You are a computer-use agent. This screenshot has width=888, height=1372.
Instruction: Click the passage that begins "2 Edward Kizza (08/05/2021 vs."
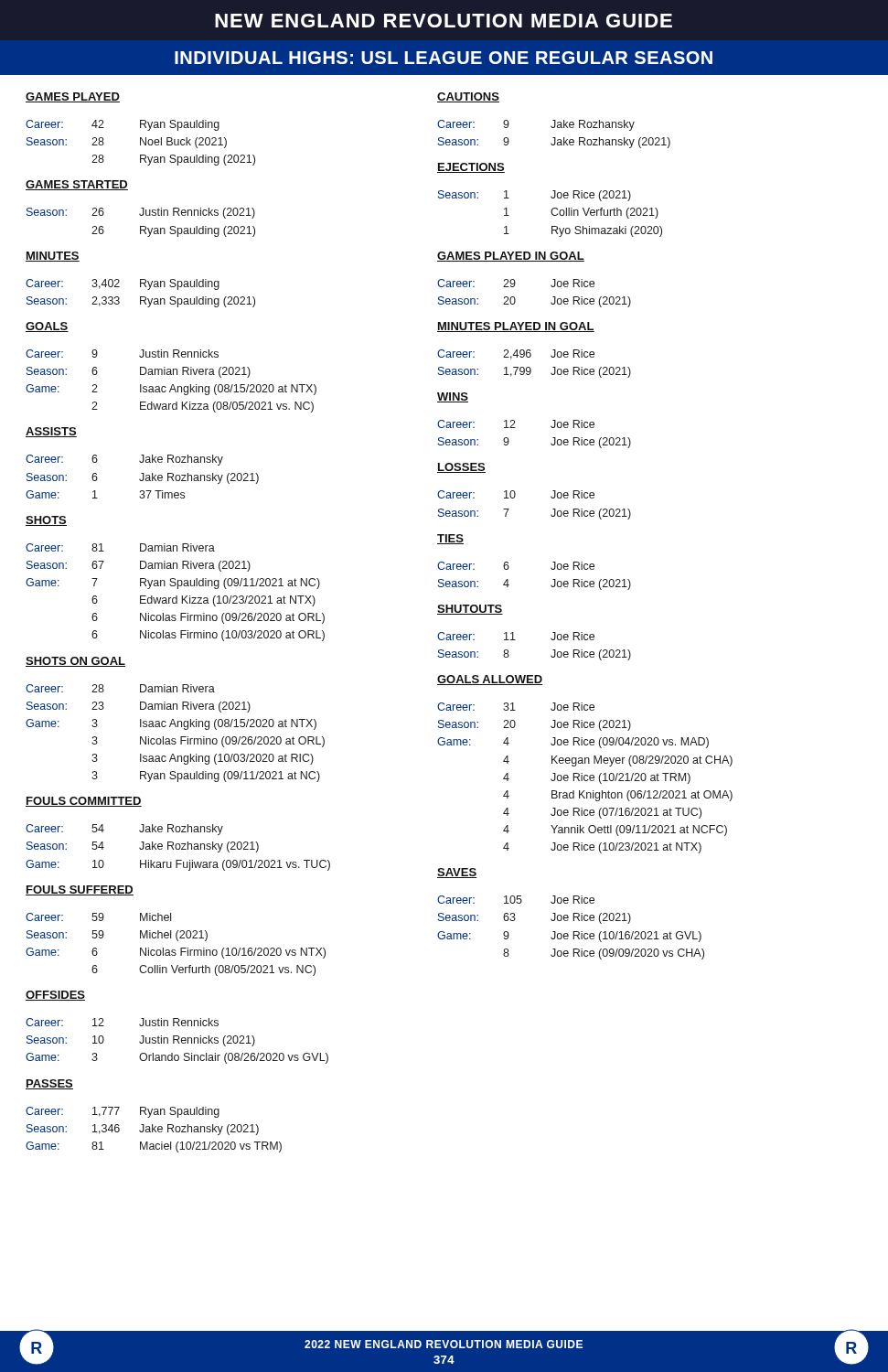coord(264,406)
